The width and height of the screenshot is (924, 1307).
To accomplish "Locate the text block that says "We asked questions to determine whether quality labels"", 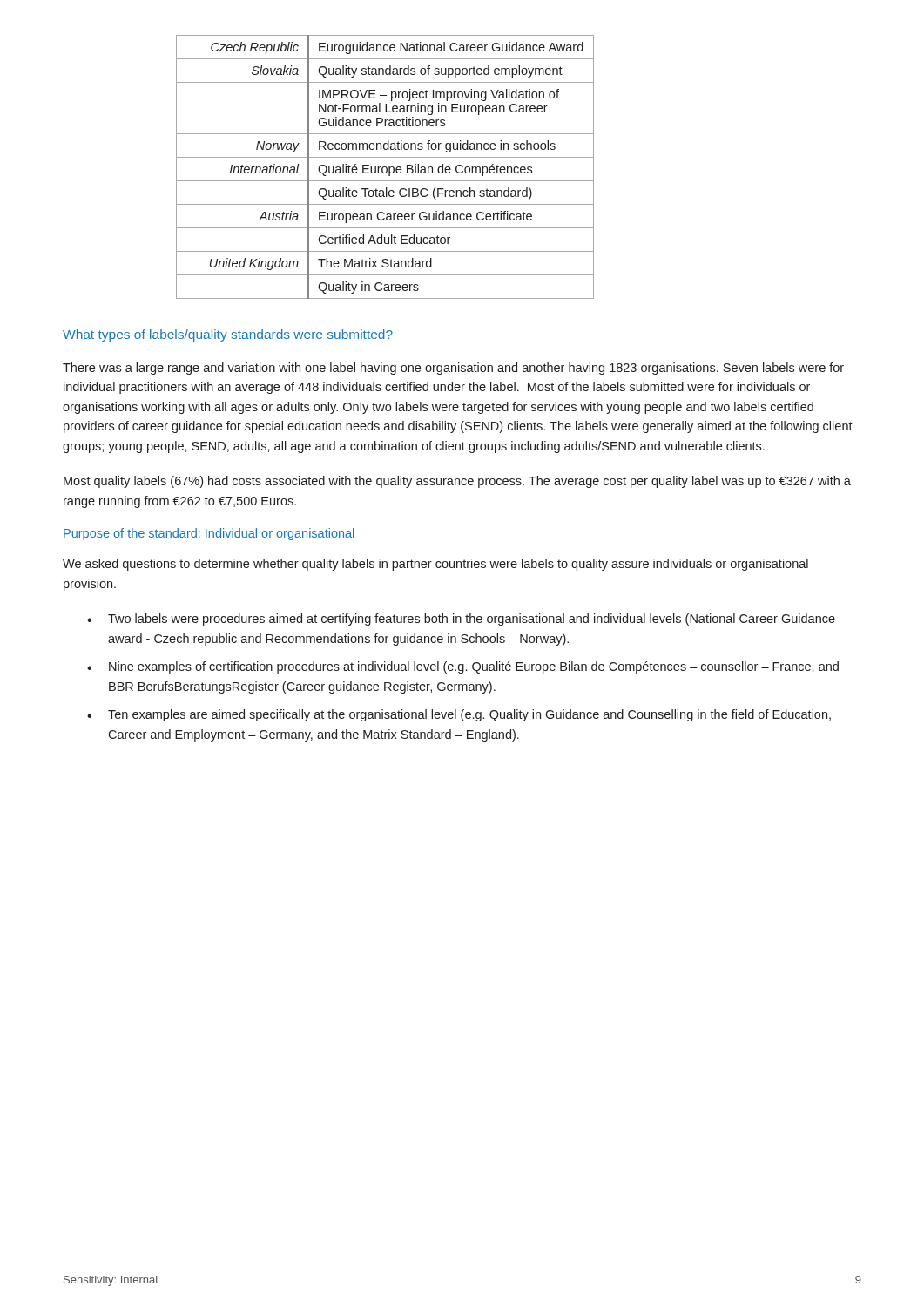I will tap(436, 574).
